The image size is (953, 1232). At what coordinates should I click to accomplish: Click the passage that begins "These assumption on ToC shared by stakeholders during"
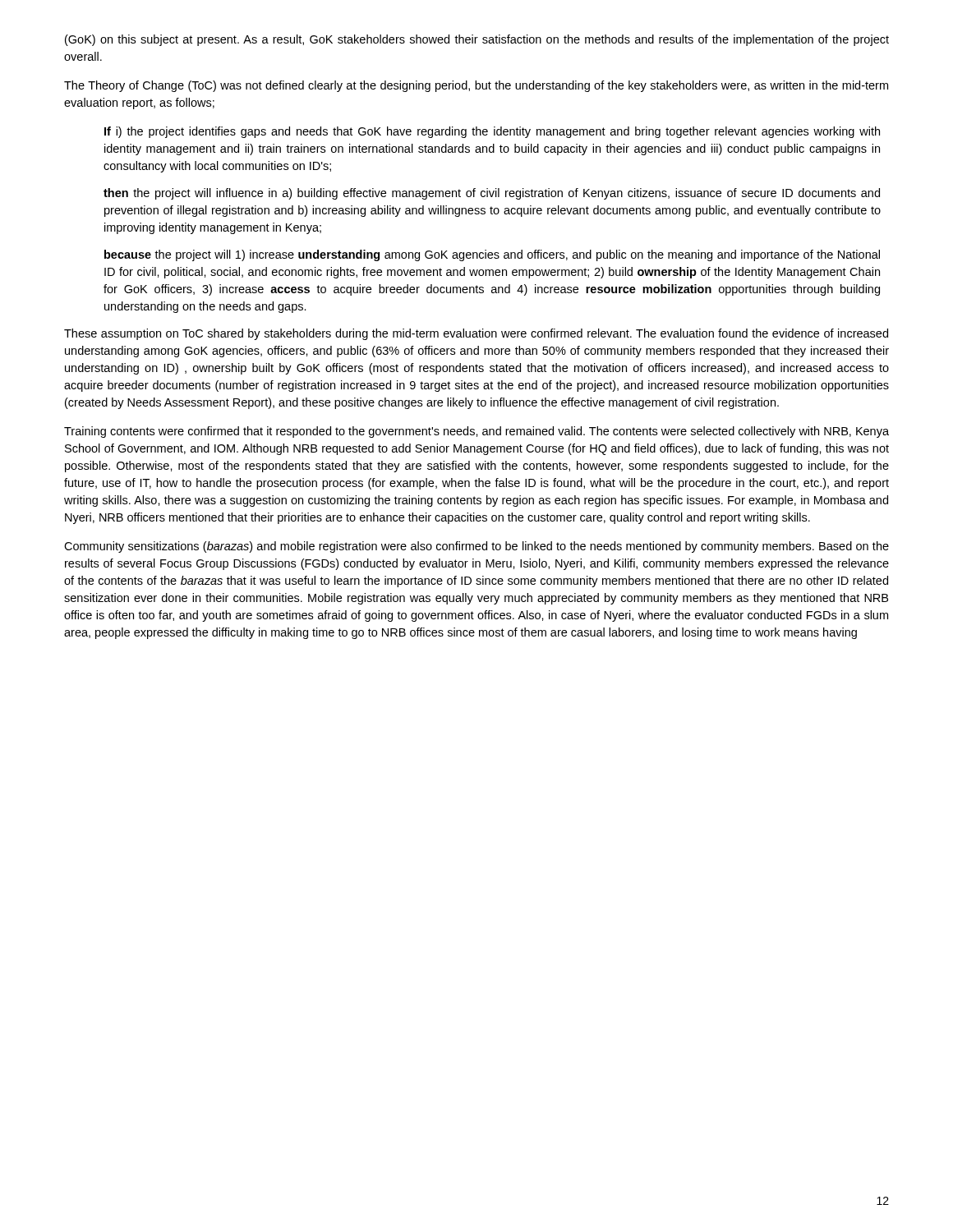click(476, 368)
